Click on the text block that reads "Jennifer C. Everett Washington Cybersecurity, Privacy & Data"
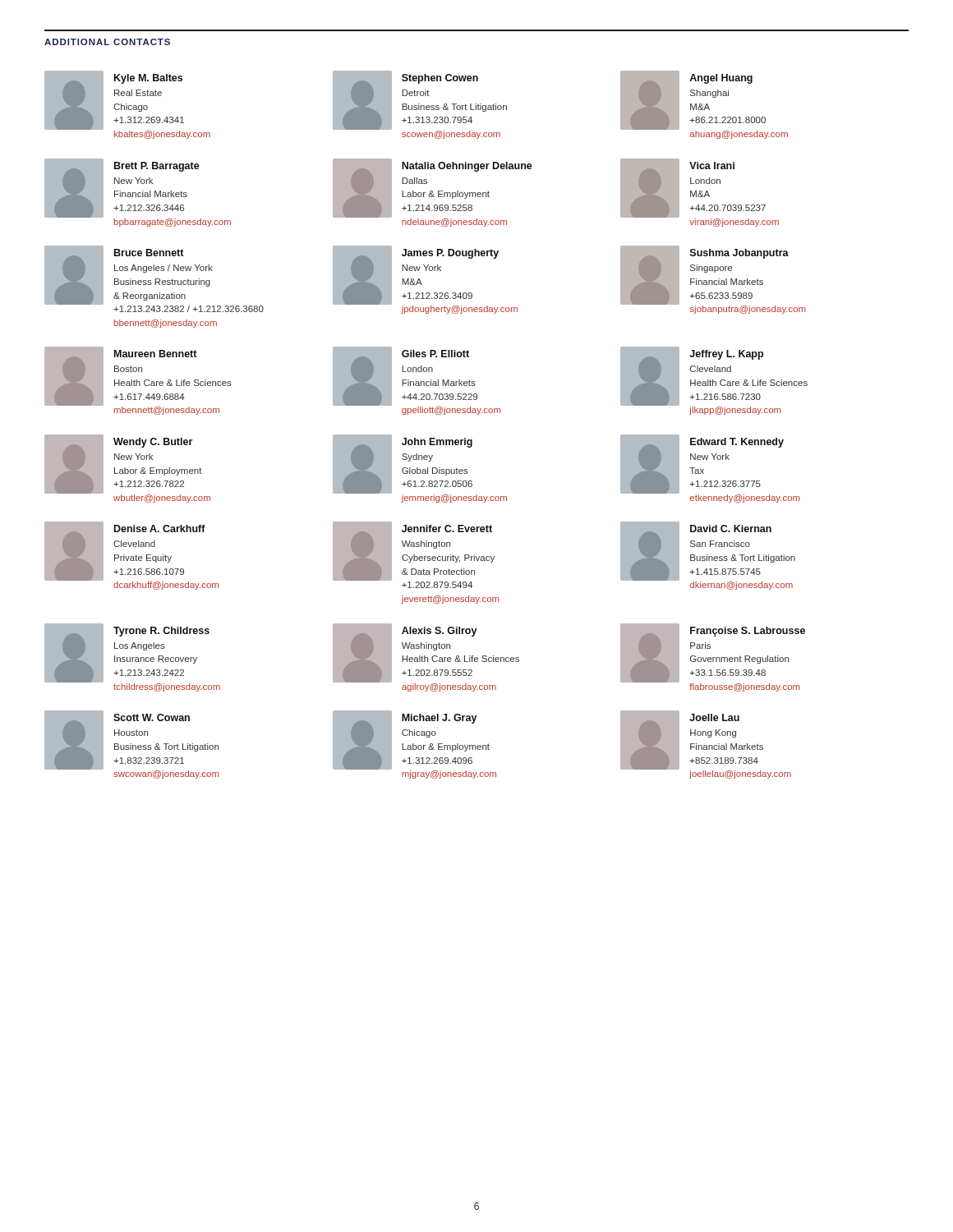 pyautogui.click(x=472, y=564)
